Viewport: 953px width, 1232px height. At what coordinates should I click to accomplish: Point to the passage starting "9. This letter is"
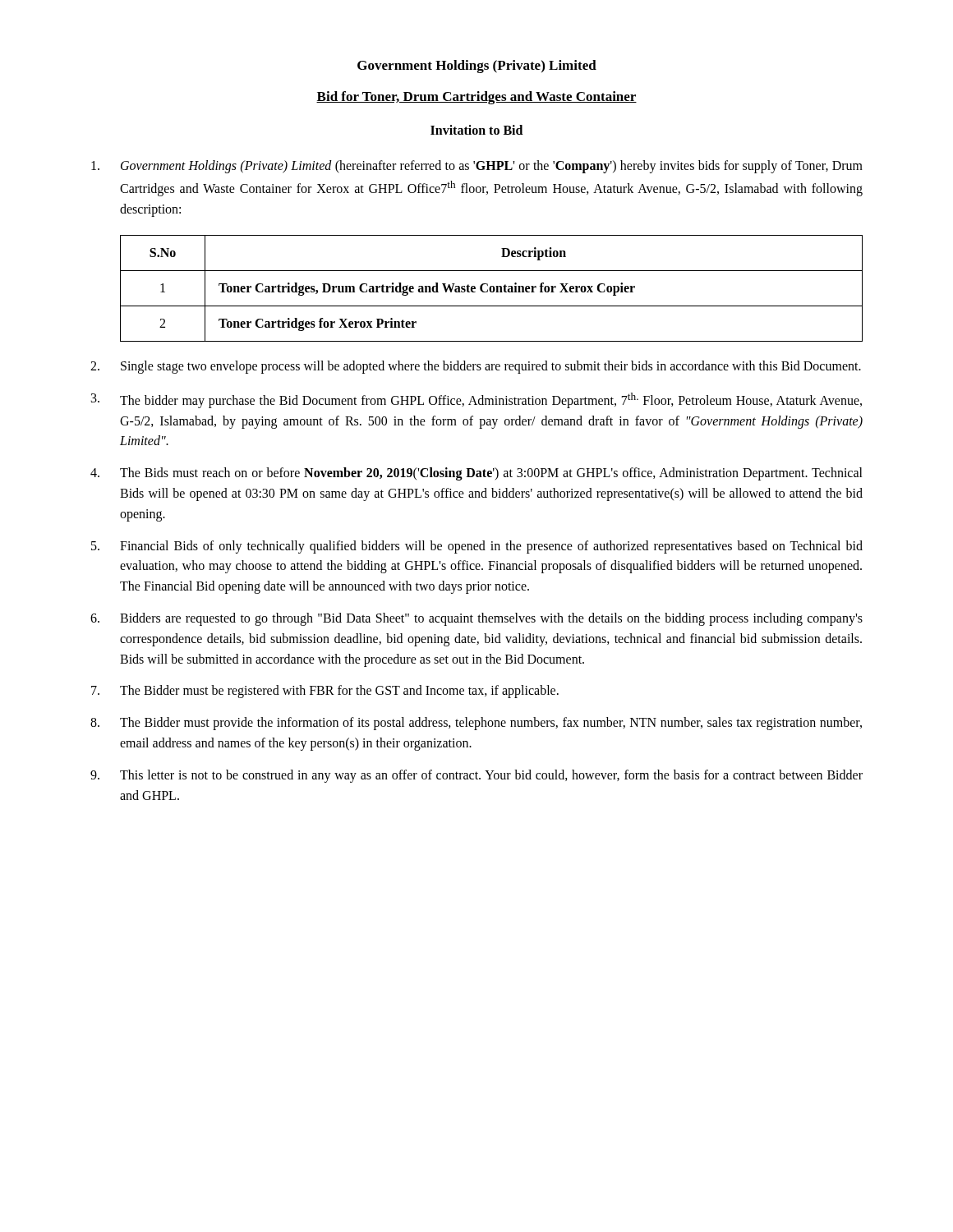pyautogui.click(x=476, y=786)
